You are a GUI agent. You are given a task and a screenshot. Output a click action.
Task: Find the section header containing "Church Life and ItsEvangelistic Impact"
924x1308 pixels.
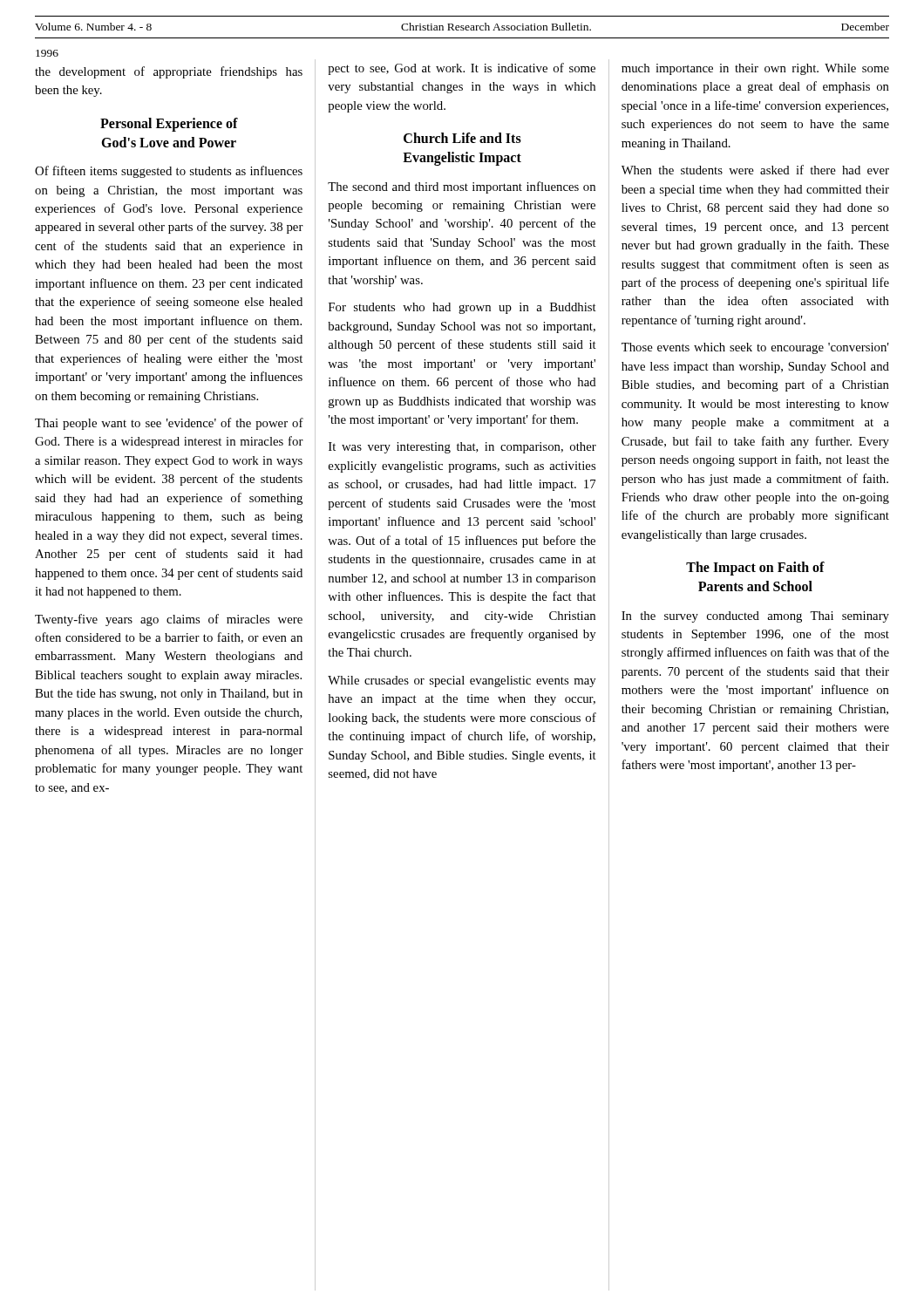pyautogui.click(x=462, y=148)
